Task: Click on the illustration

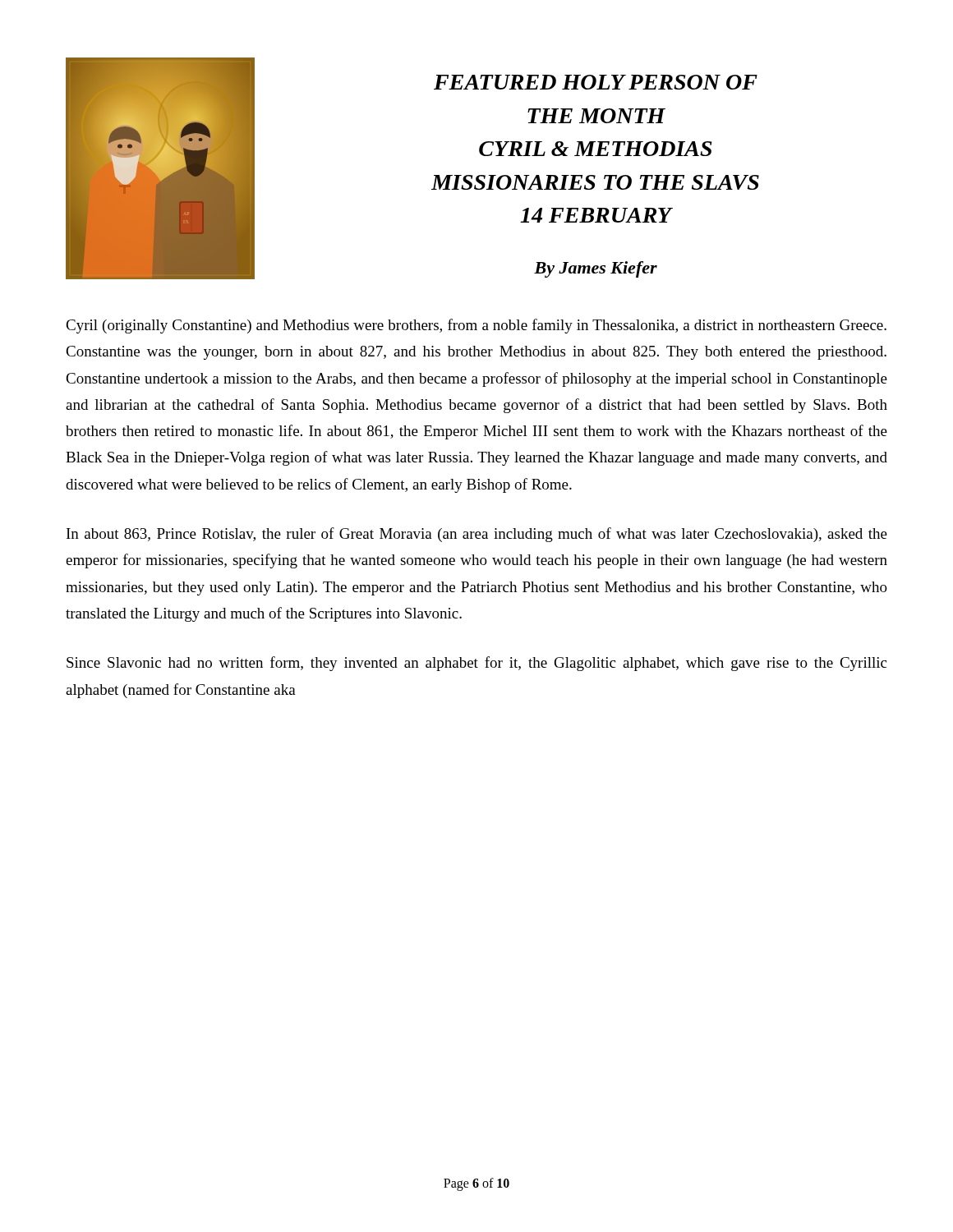Action: 160,168
